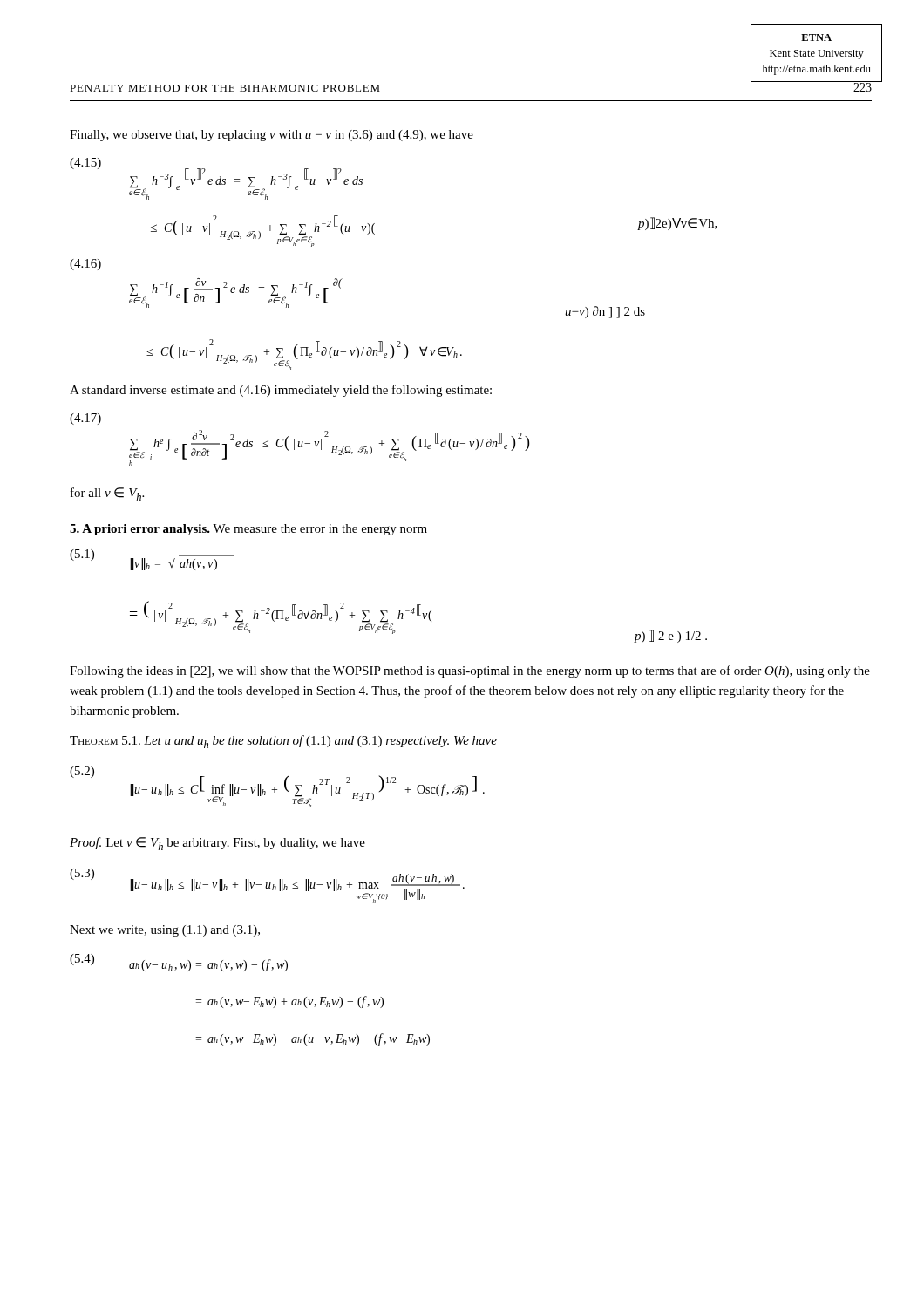The image size is (924, 1308).
Task: Click the formula that begins "(5.1) ‖ v ‖ h"
Action: (152, 560)
